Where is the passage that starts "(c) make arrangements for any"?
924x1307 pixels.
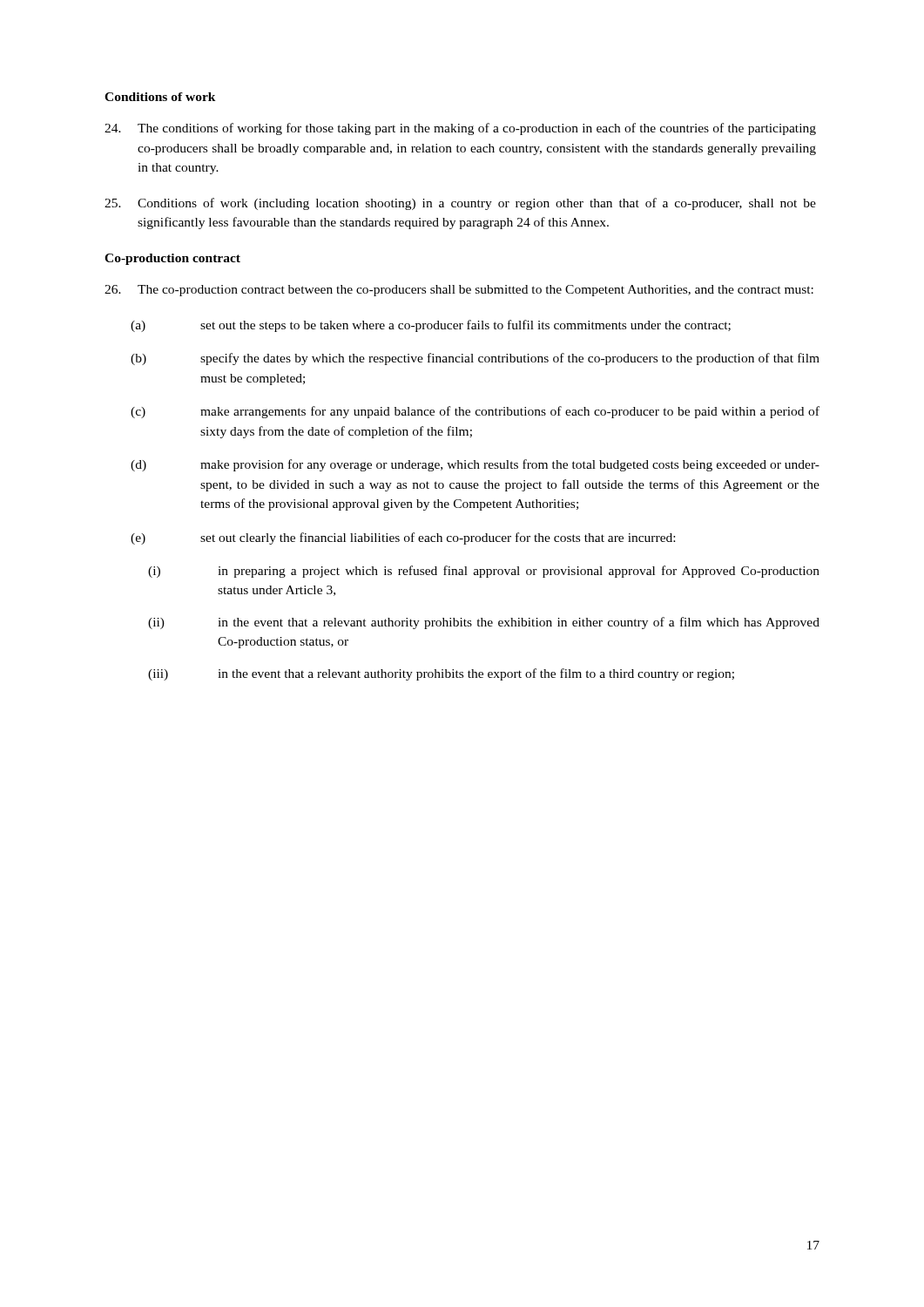pyautogui.click(x=462, y=421)
